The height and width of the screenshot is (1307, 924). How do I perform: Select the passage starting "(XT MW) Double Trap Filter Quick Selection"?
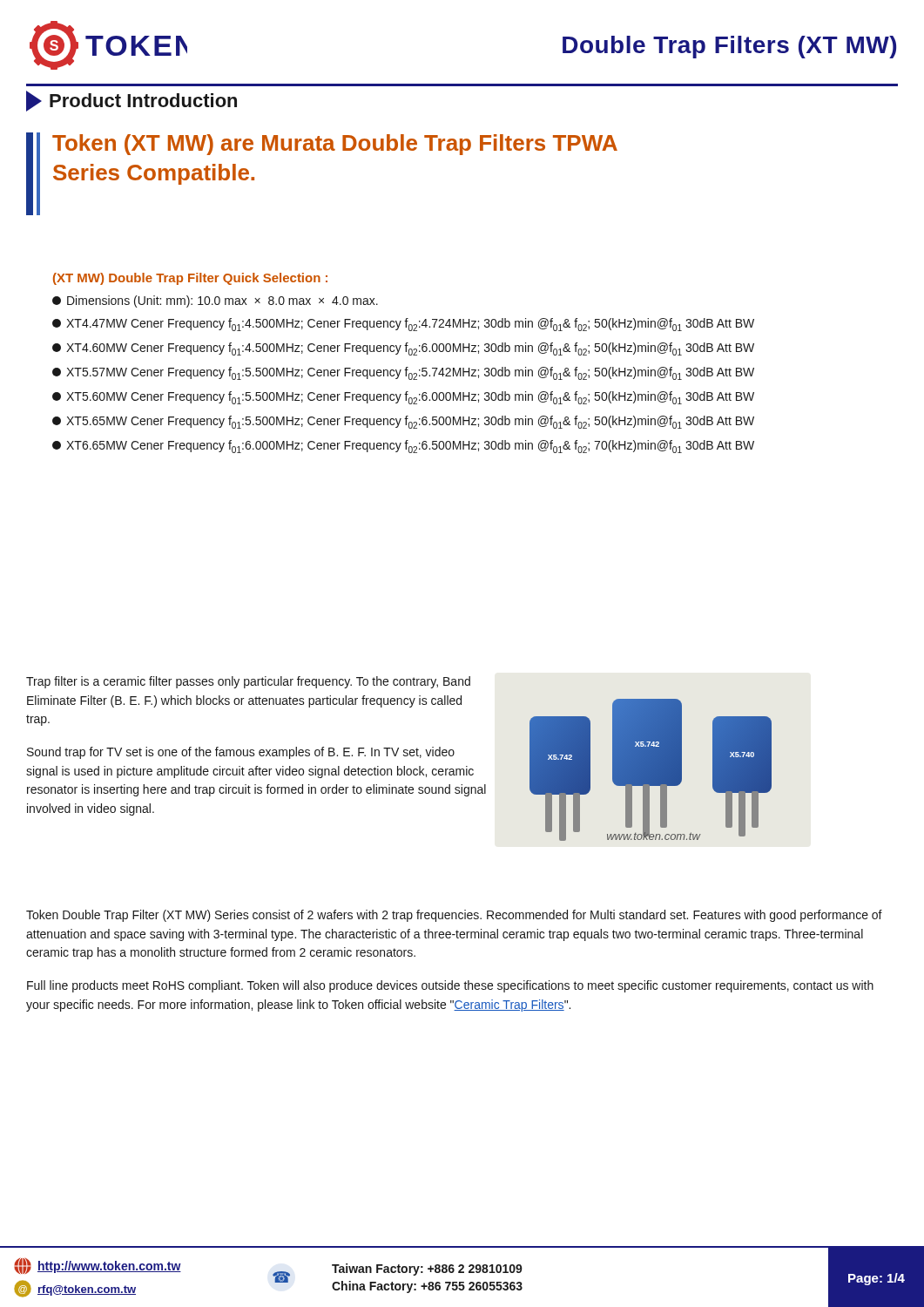point(475,363)
